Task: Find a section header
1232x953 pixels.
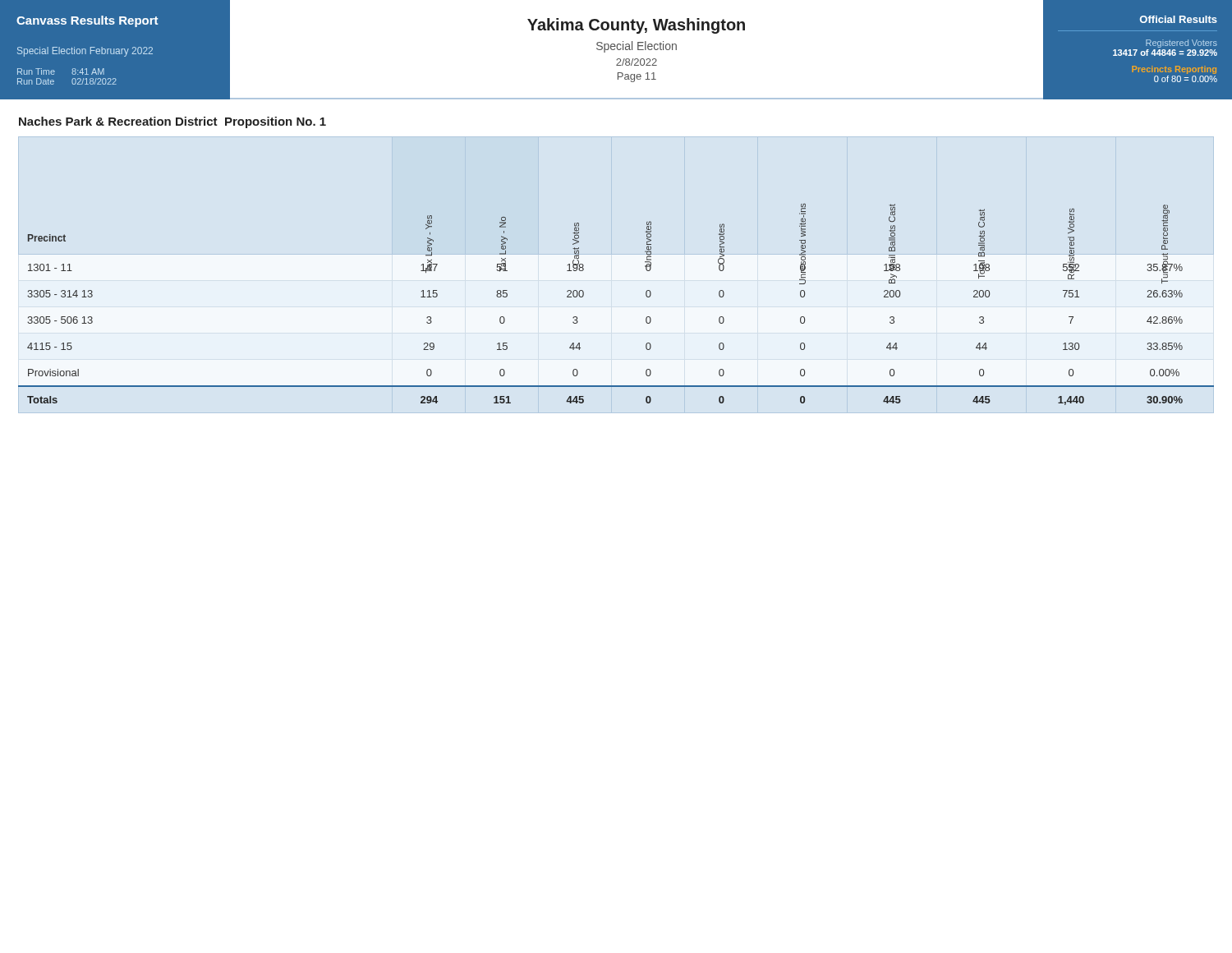Action: tap(172, 121)
